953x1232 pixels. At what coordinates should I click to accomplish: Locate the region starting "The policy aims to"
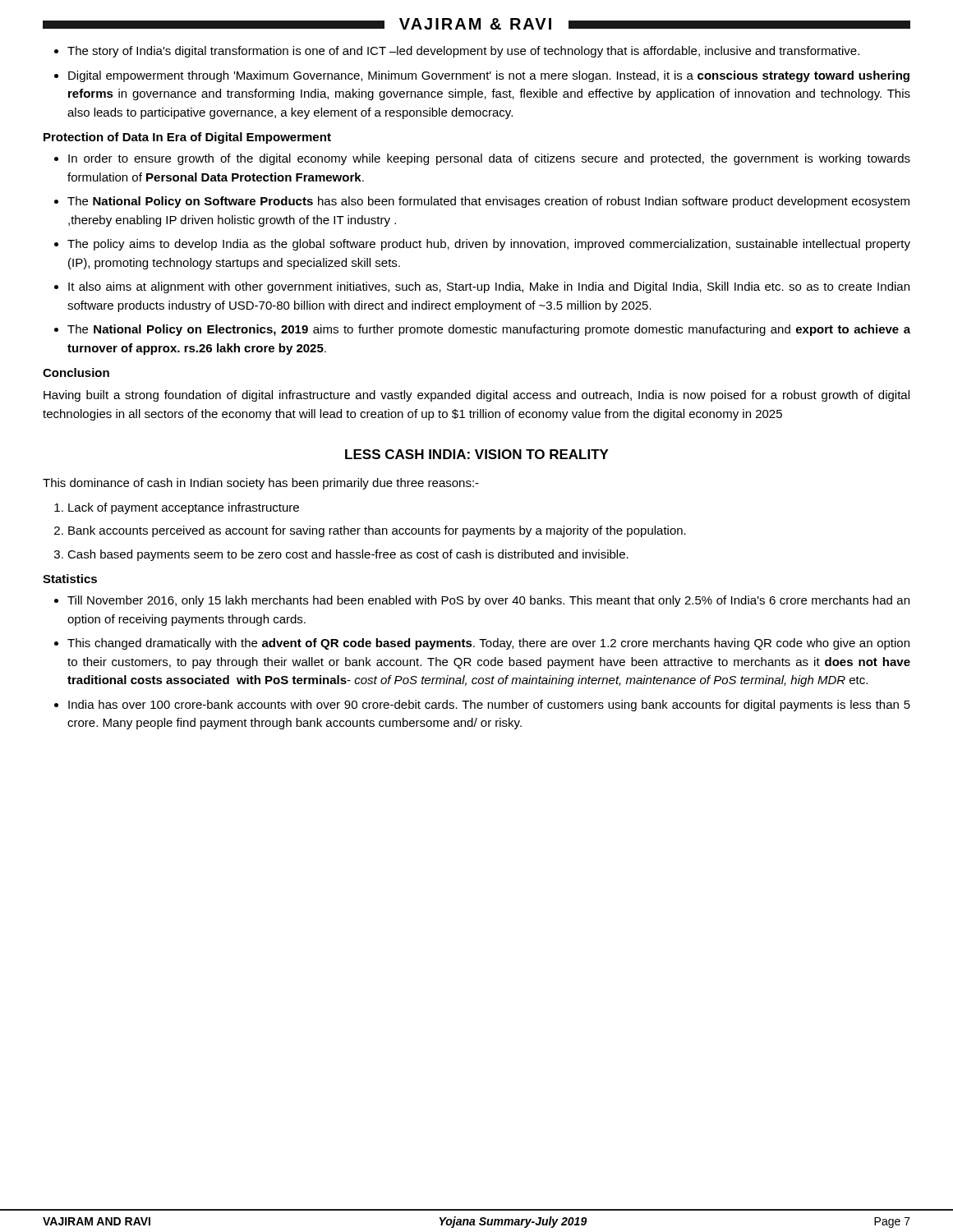[489, 253]
